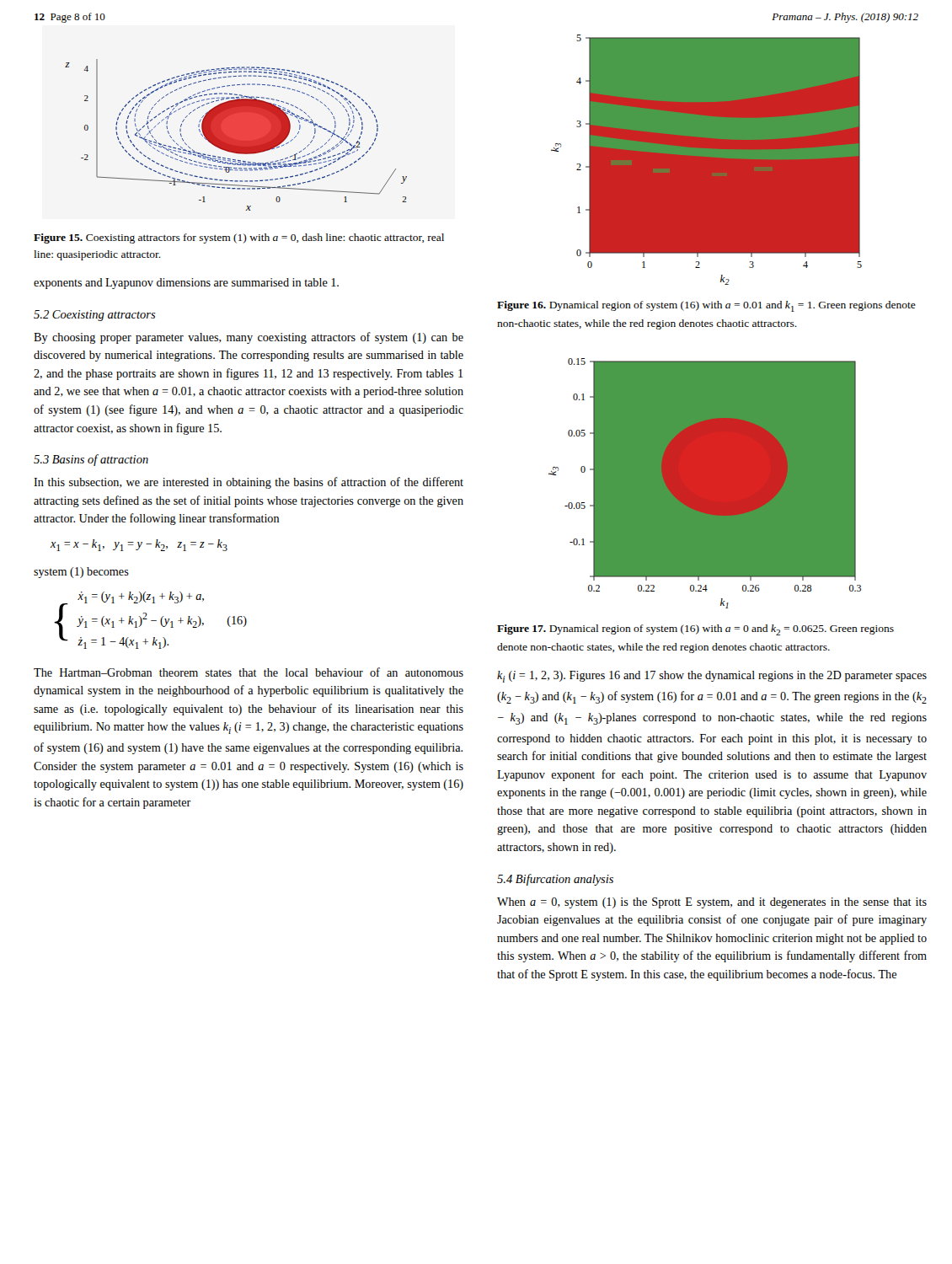The height and width of the screenshot is (1264, 952).
Task: Navigate to the text starting "exponents and Lyapunov dimensions are summarised in table"
Action: click(187, 282)
